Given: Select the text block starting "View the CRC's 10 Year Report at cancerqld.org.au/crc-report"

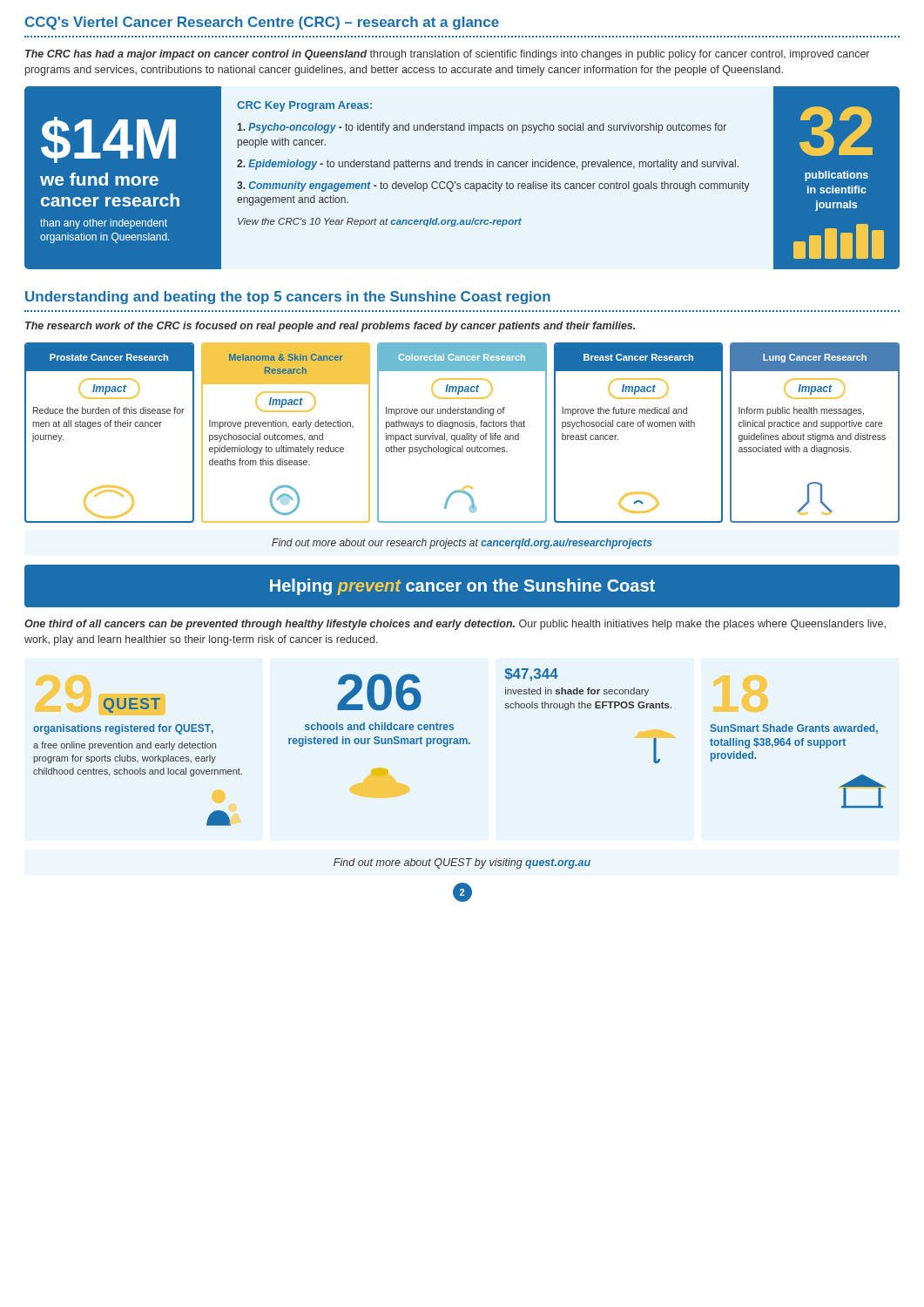Looking at the screenshot, I should (x=379, y=222).
